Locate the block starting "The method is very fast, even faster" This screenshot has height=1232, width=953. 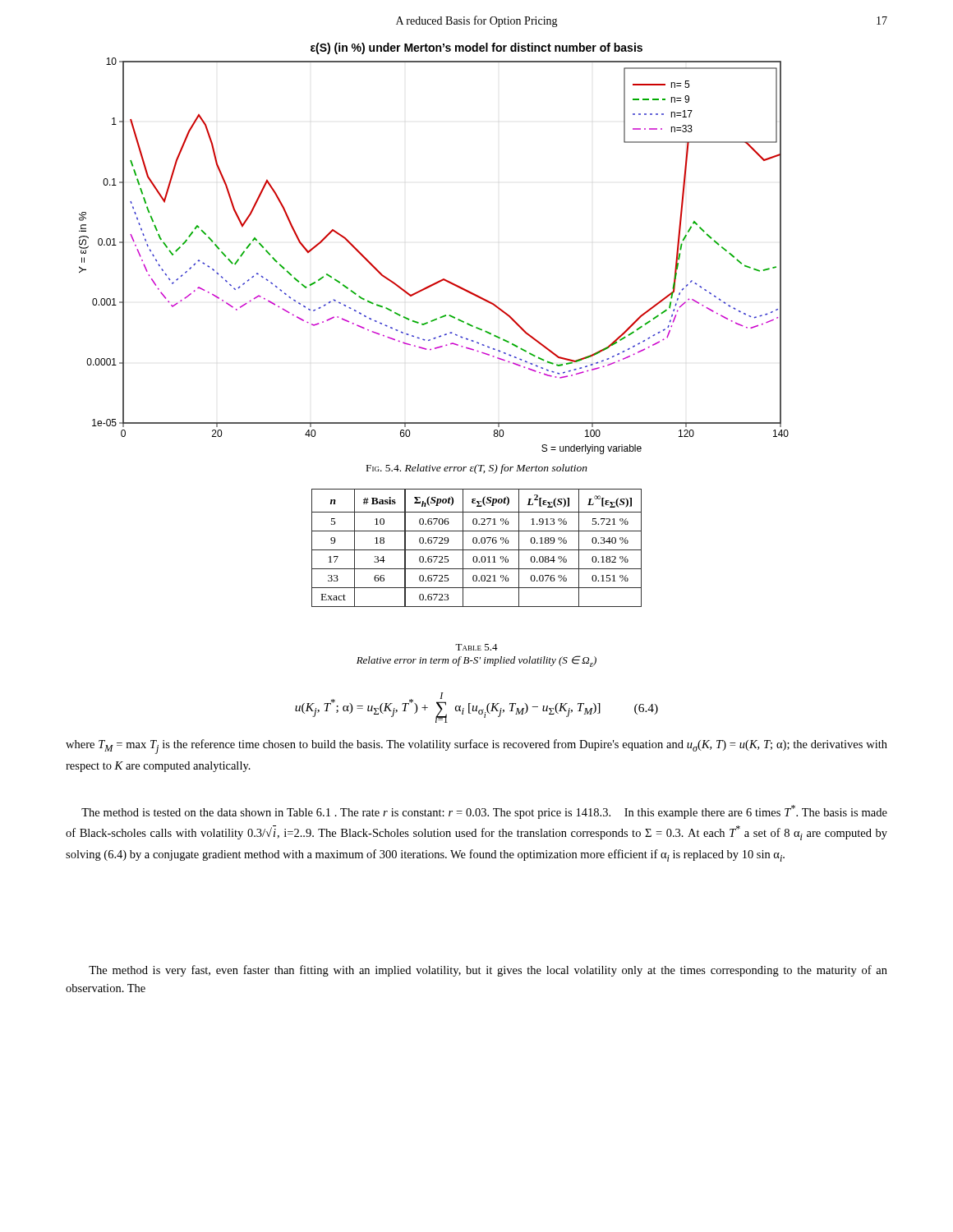coord(476,979)
